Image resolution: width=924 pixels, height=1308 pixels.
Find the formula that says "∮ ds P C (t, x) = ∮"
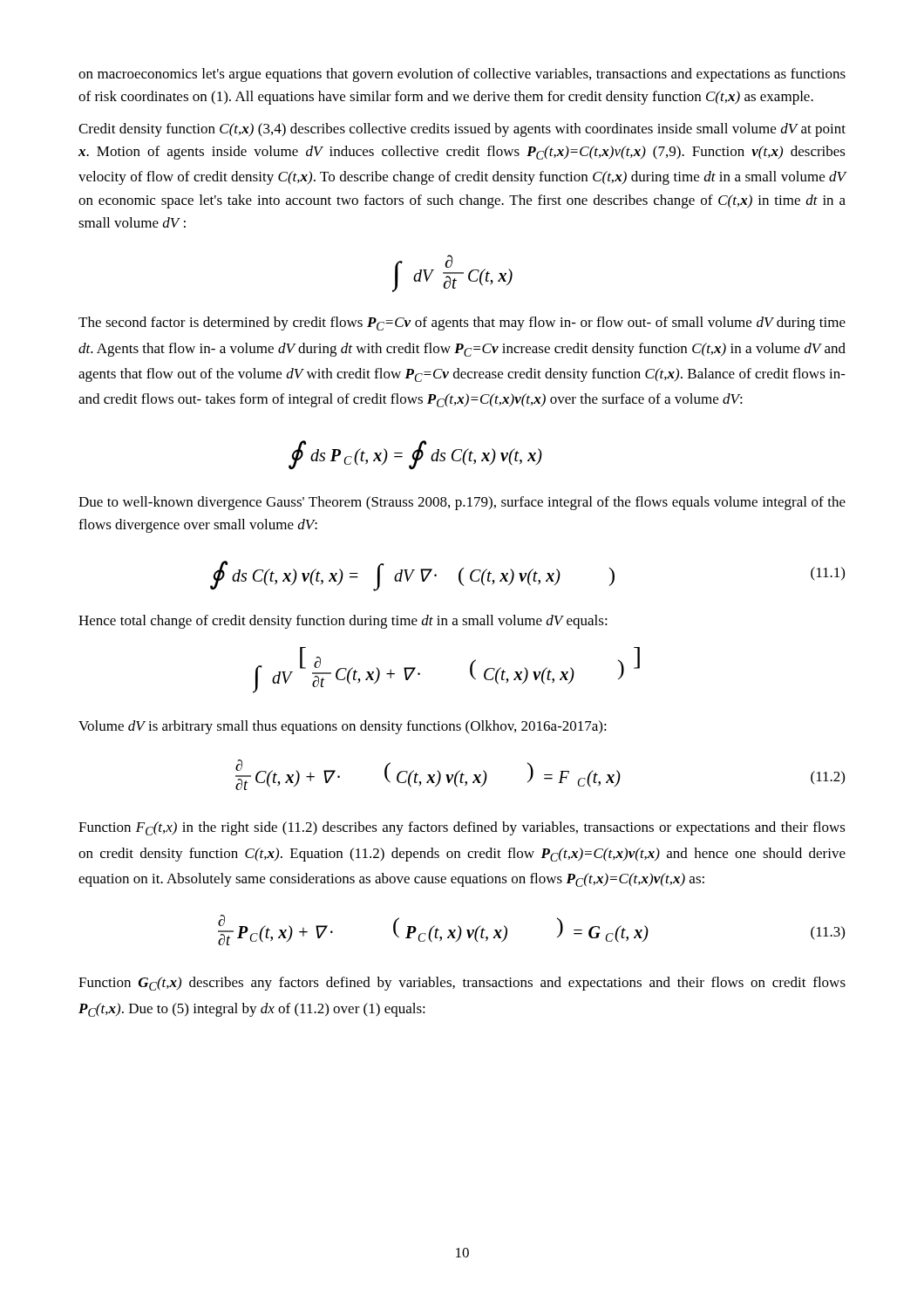[462, 452]
